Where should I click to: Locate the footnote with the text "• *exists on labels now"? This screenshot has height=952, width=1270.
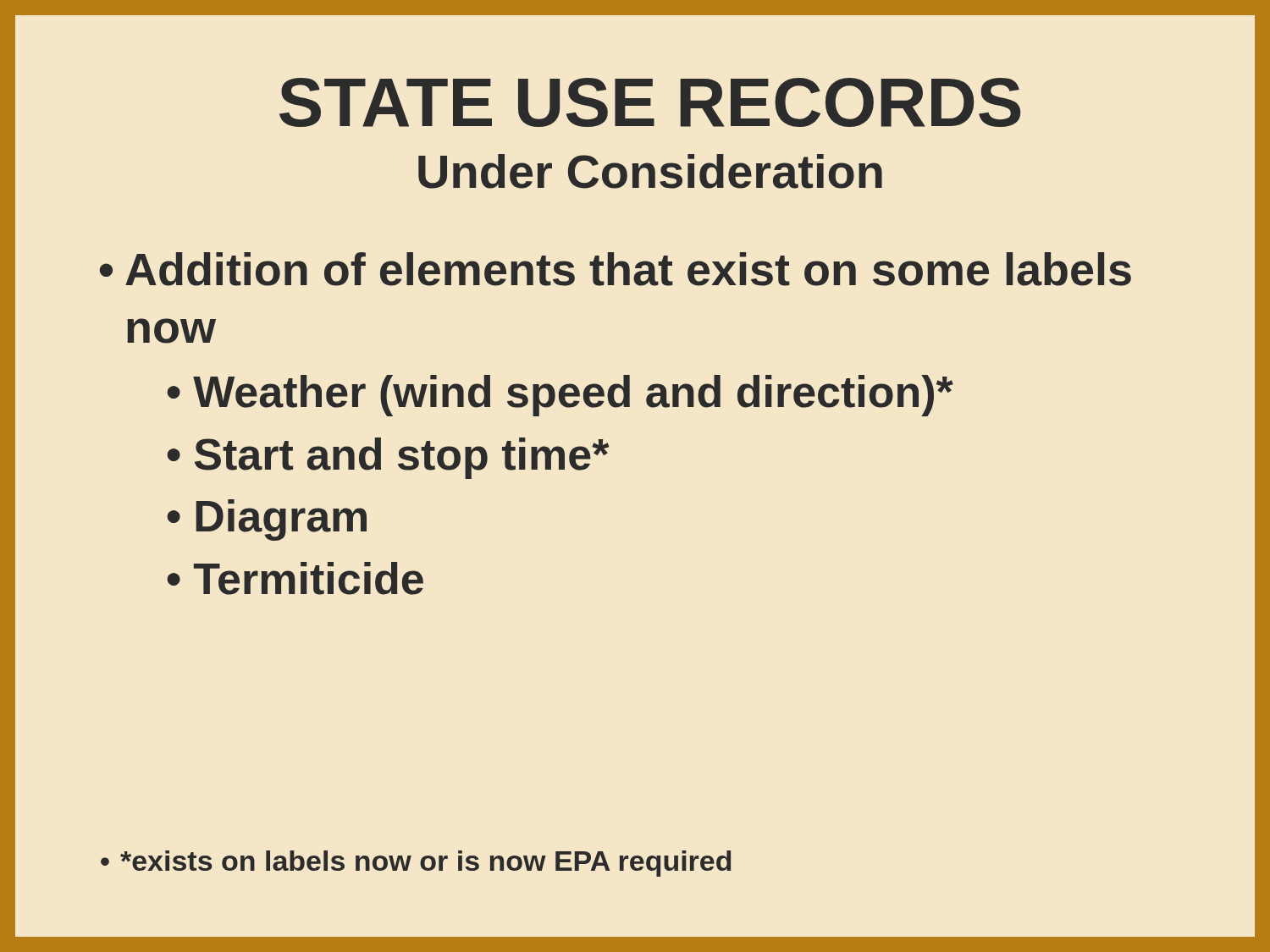tap(416, 861)
